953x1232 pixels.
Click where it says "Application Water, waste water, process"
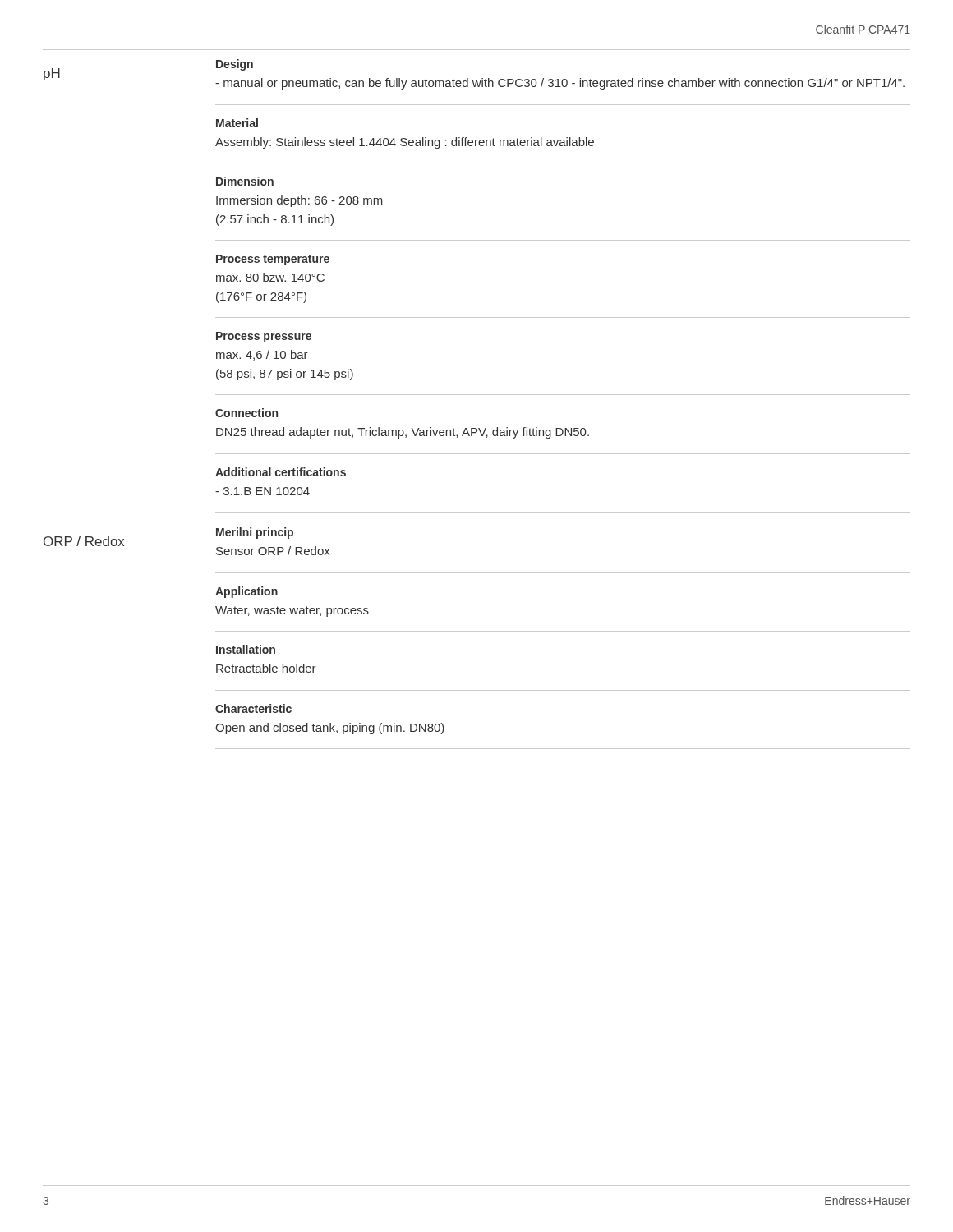[x=246, y=592]
